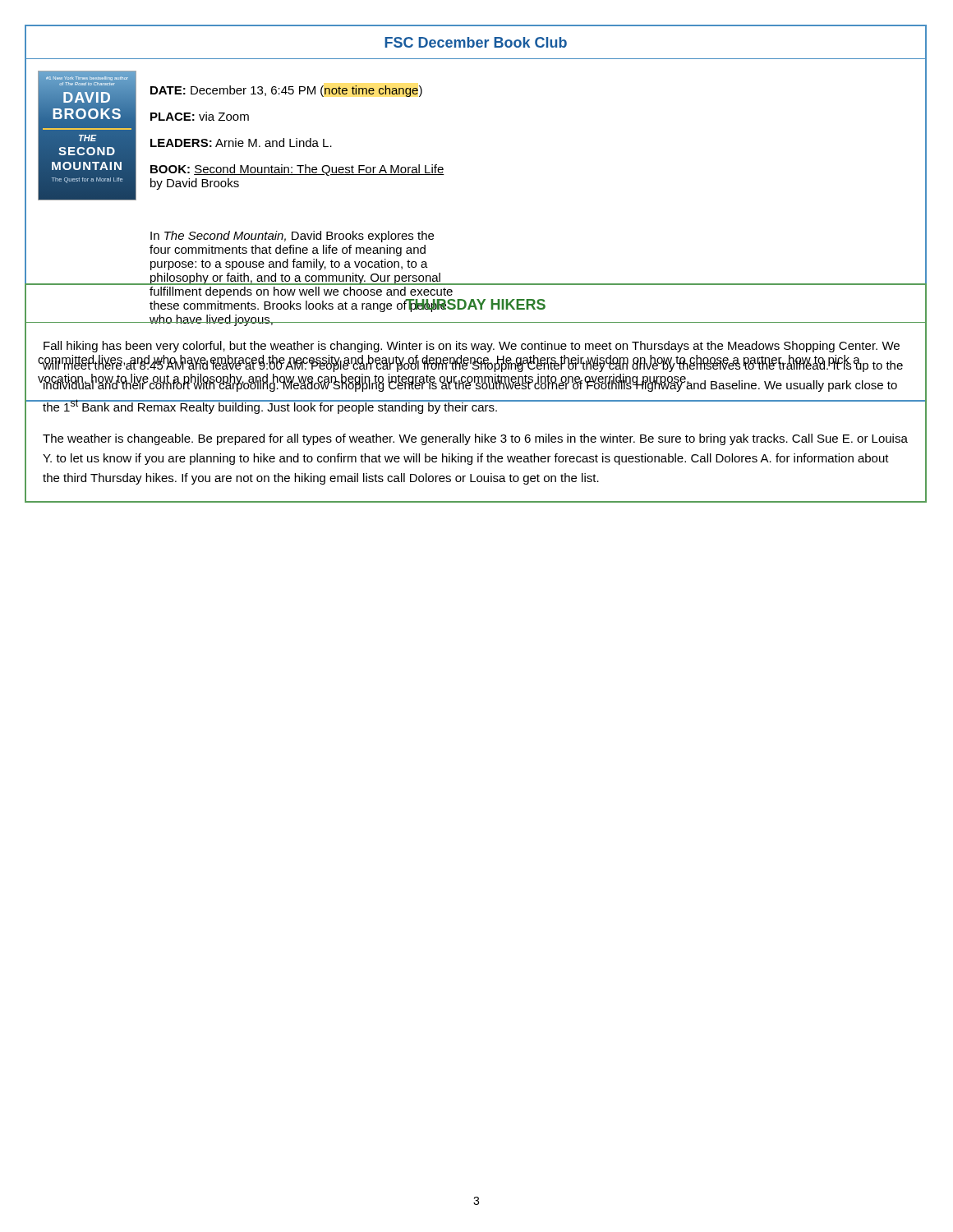Locate the text block that says "committed lives, and who have"
Screen dimensions: 1232x953
[x=474, y=369]
